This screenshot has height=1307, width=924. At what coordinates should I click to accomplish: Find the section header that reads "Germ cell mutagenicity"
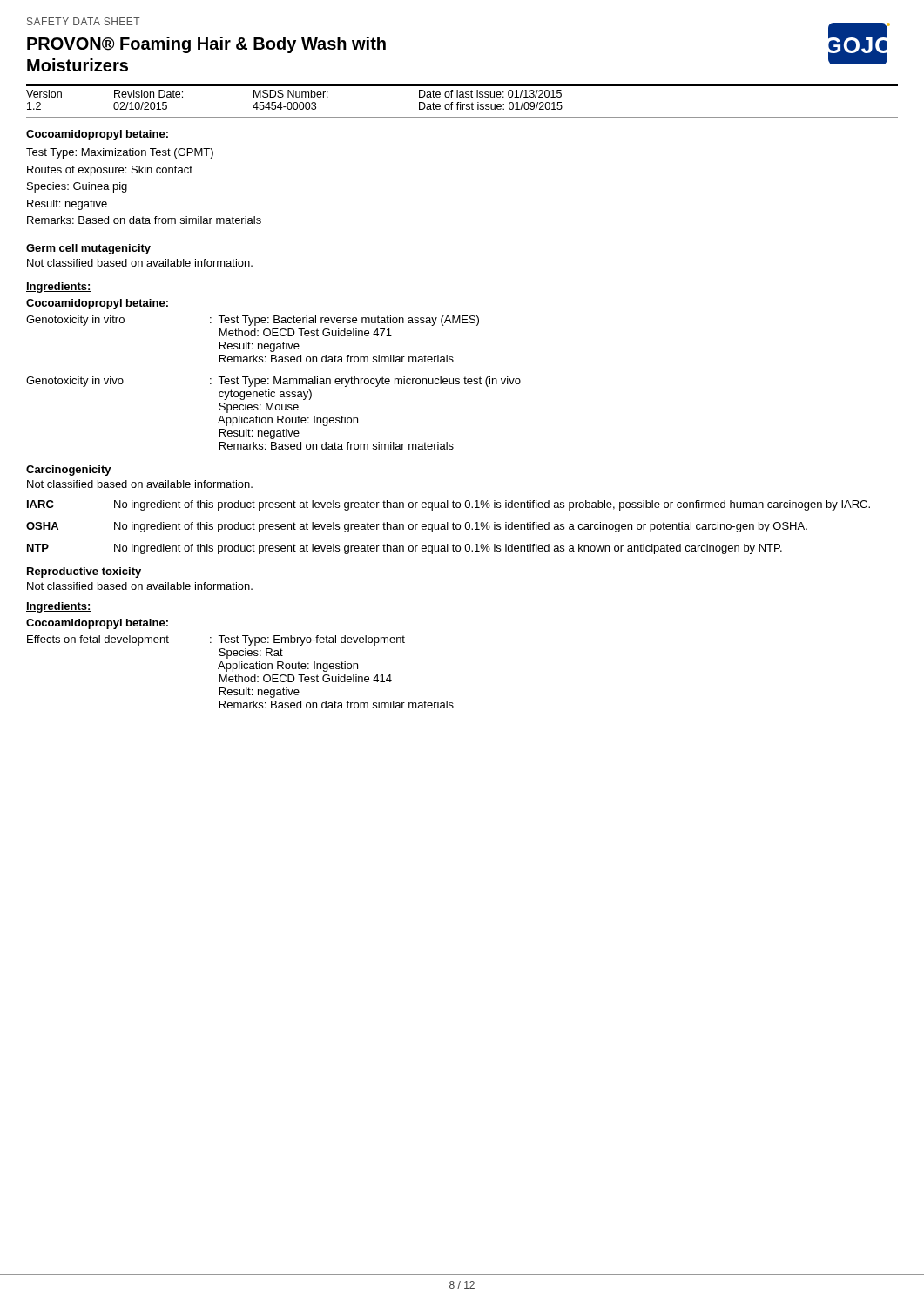[88, 247]
